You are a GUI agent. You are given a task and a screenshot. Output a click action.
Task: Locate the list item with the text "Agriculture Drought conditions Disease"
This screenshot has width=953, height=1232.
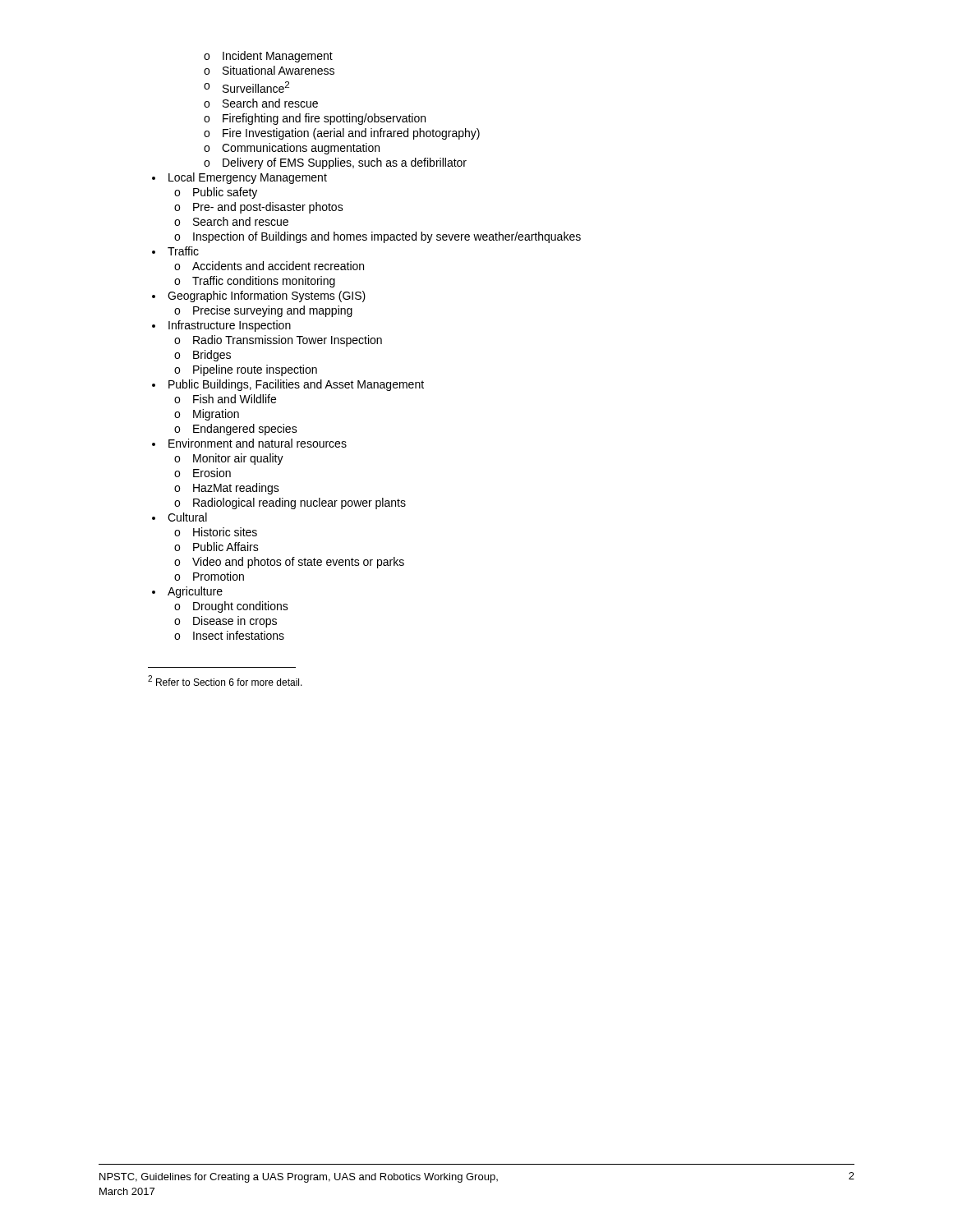pyautogui.click(x=187, y=592)
